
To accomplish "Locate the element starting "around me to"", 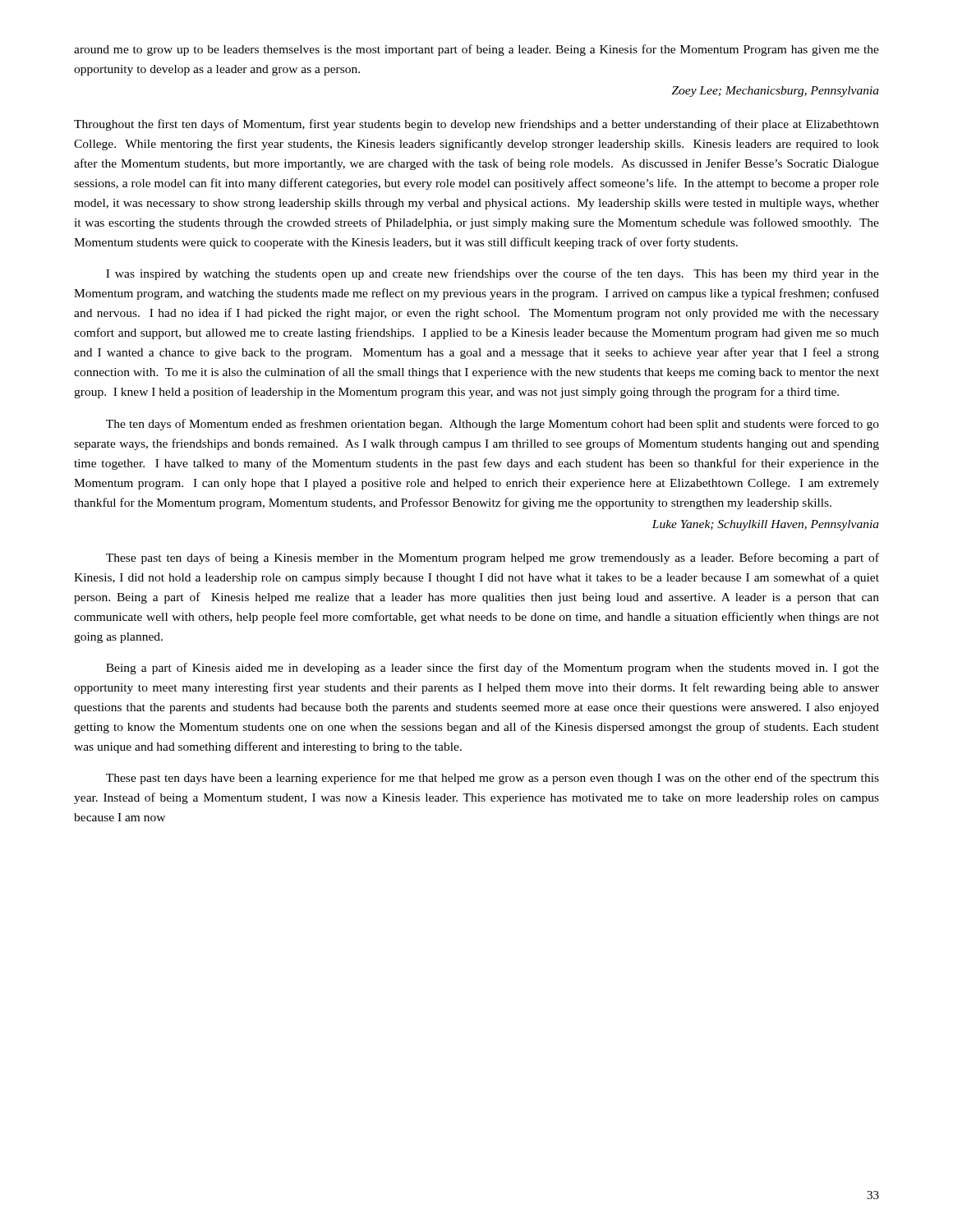I will [x=476, y=59].
